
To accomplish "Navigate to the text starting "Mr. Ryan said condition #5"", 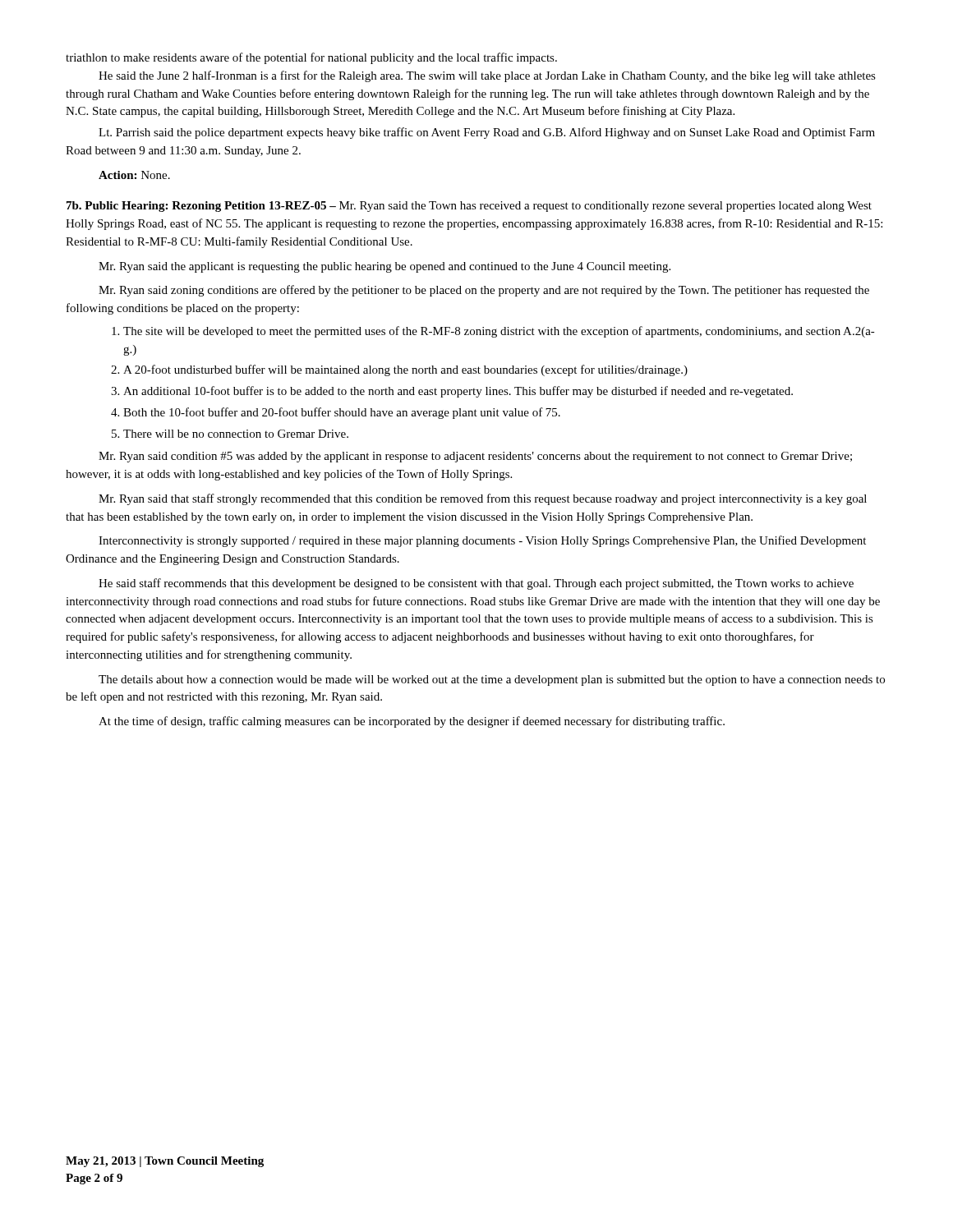I will pyautogui.click(x=459, y=465).
